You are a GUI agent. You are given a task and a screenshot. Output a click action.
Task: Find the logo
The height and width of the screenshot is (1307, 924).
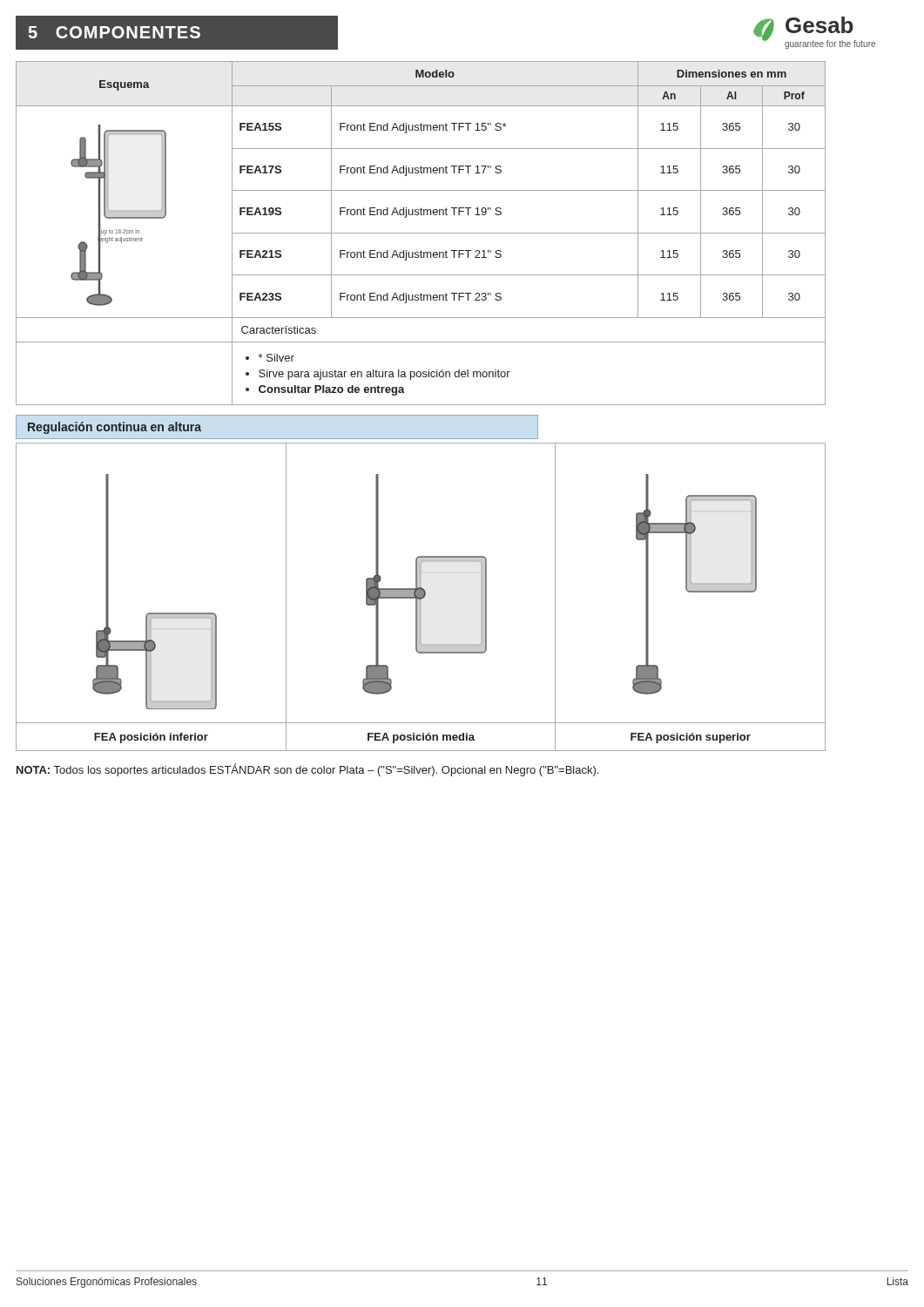click(x=826, y=33)
